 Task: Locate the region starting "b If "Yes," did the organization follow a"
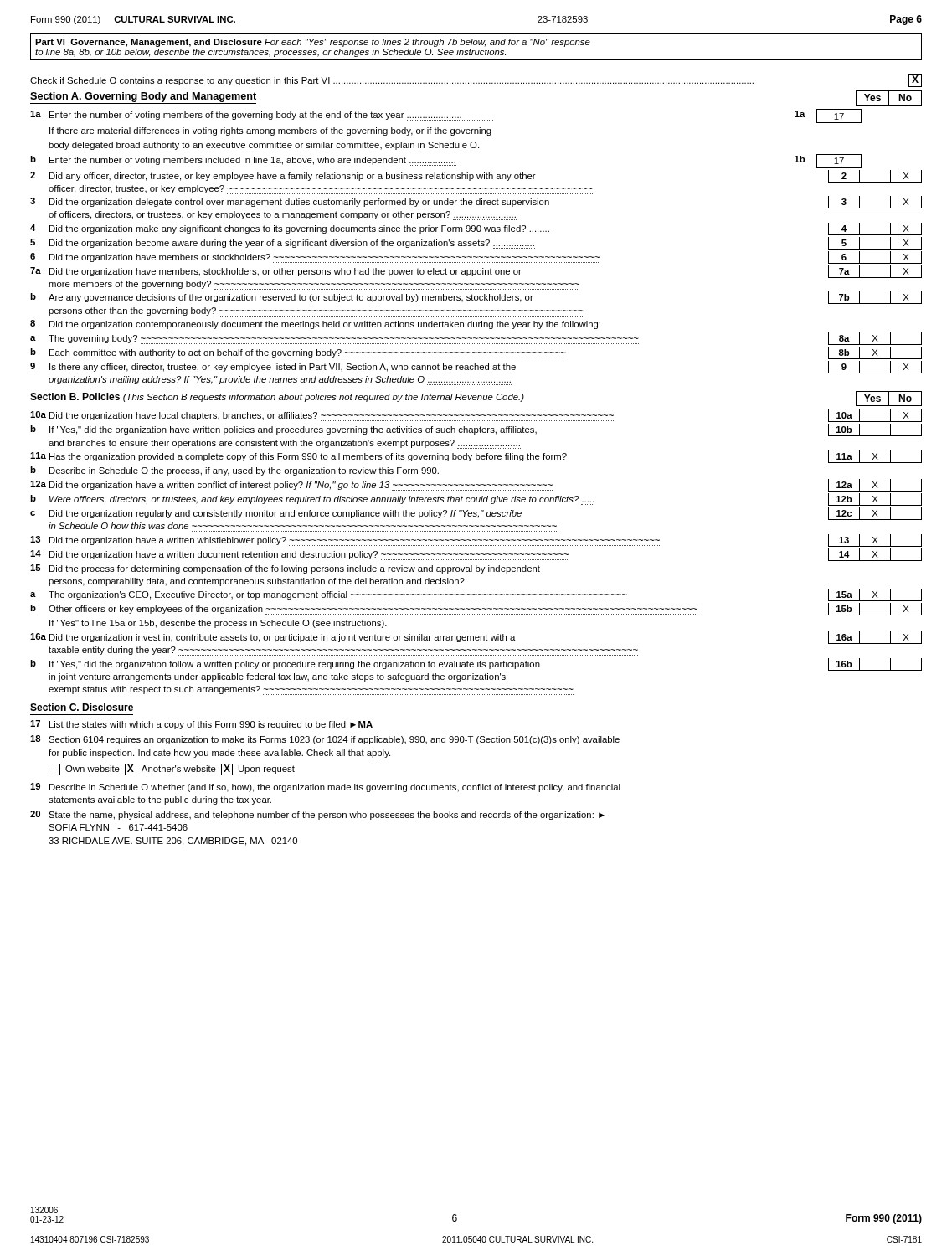[476, 677]
